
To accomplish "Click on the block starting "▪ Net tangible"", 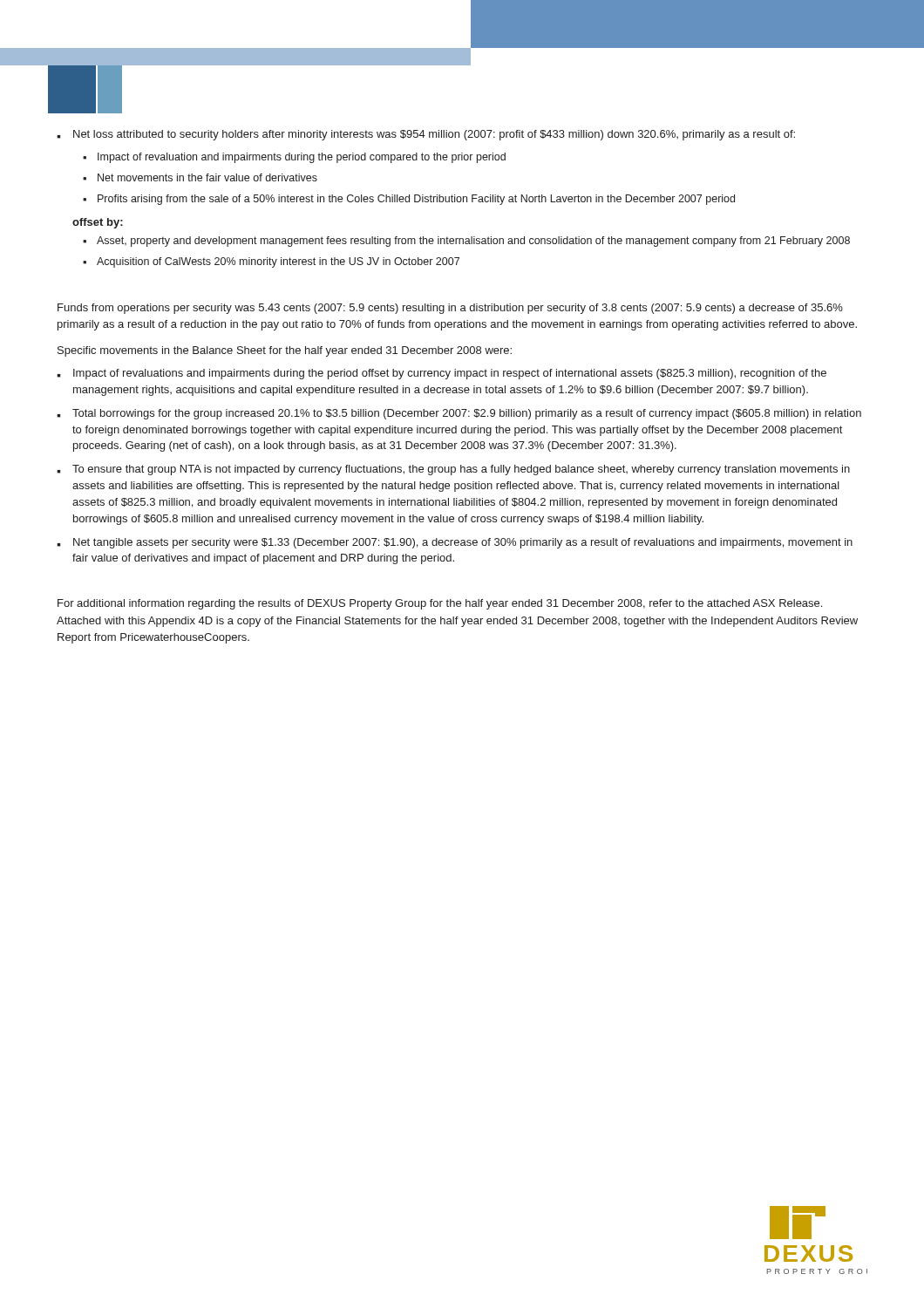I will pyautogui.click(x=462, y=551).
